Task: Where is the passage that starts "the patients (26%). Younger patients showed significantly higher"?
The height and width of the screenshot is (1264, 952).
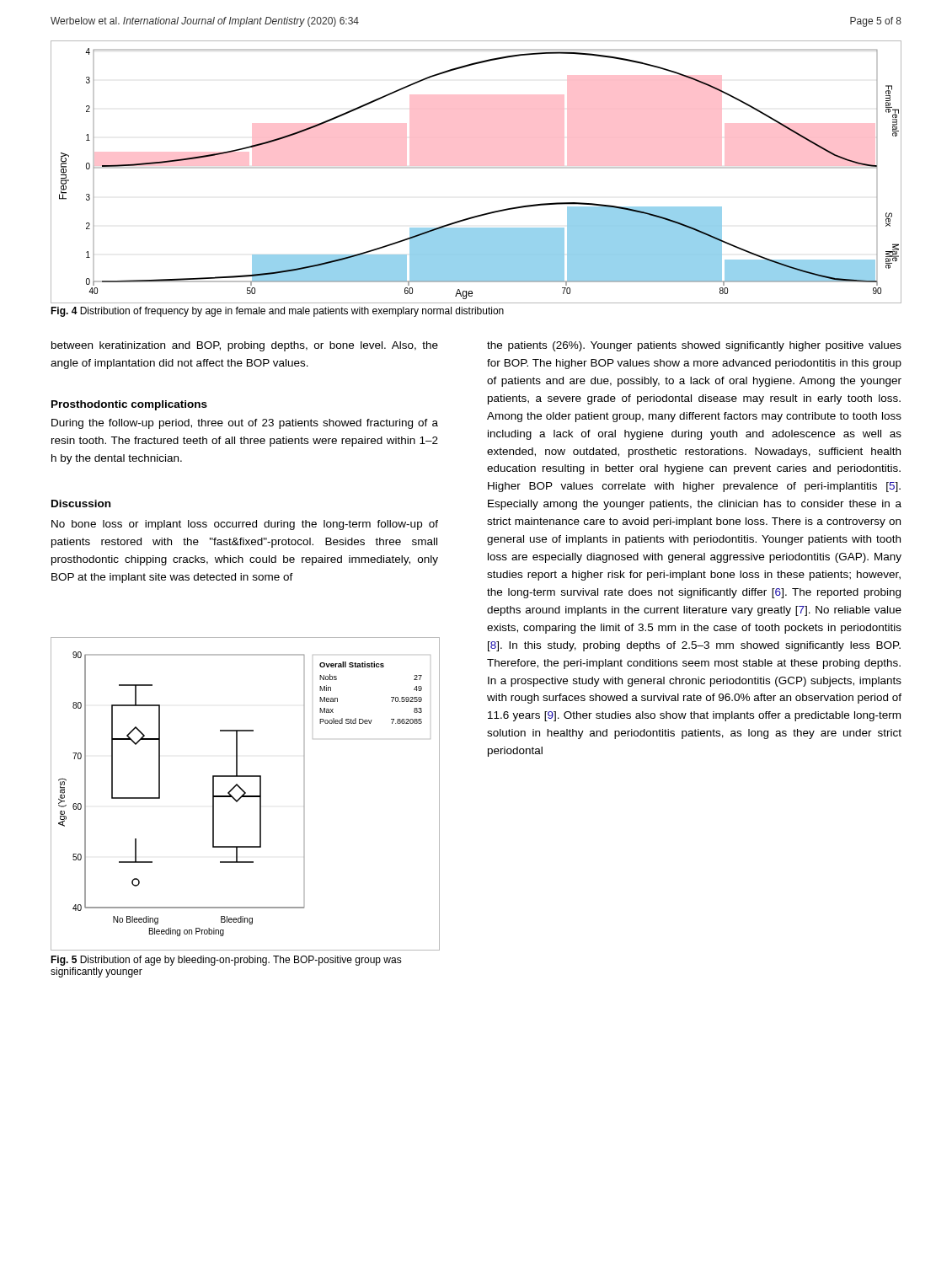Action: point(694,549)
